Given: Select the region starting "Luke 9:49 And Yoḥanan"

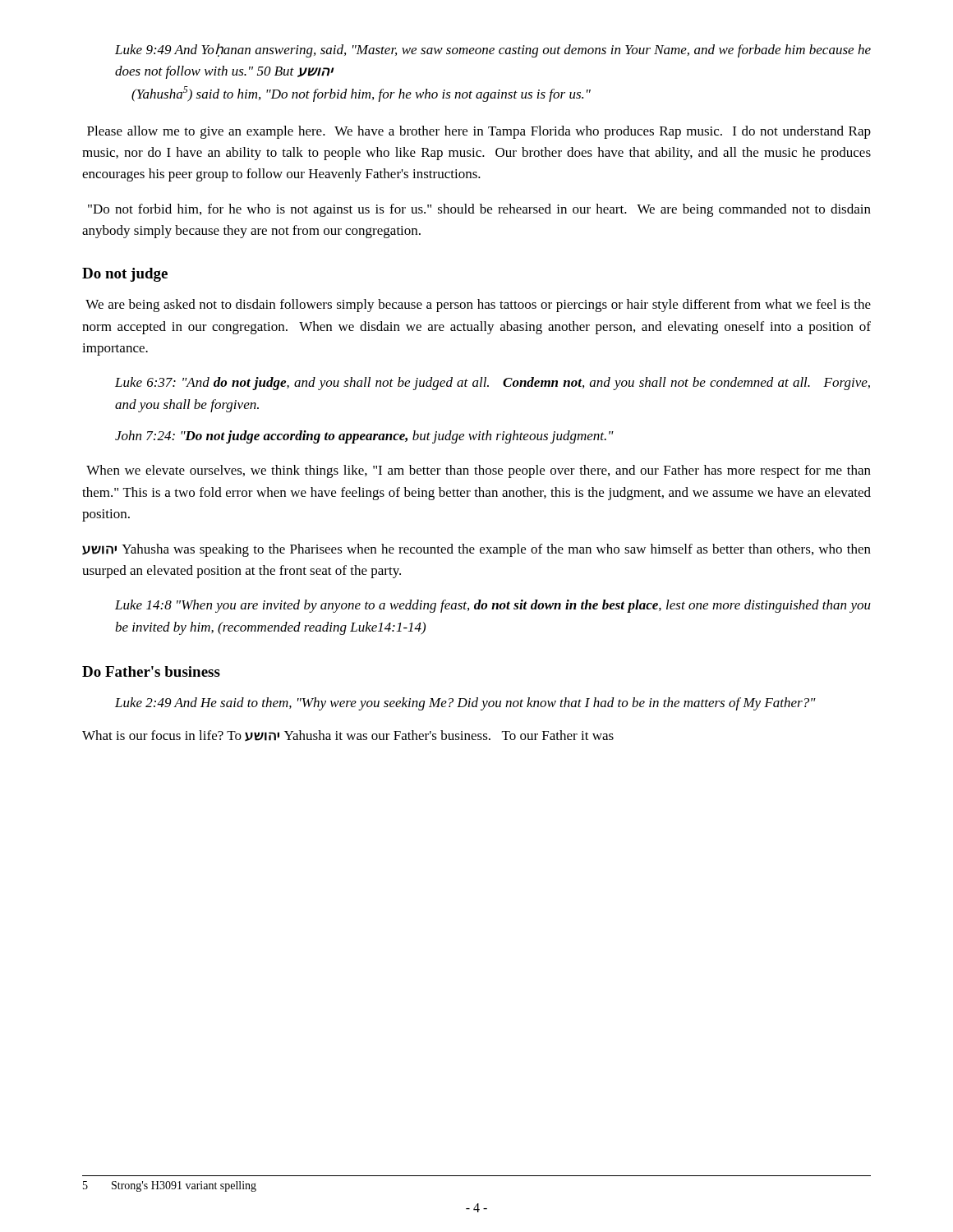Looking at the screenshot, I should tap(493, 51).
